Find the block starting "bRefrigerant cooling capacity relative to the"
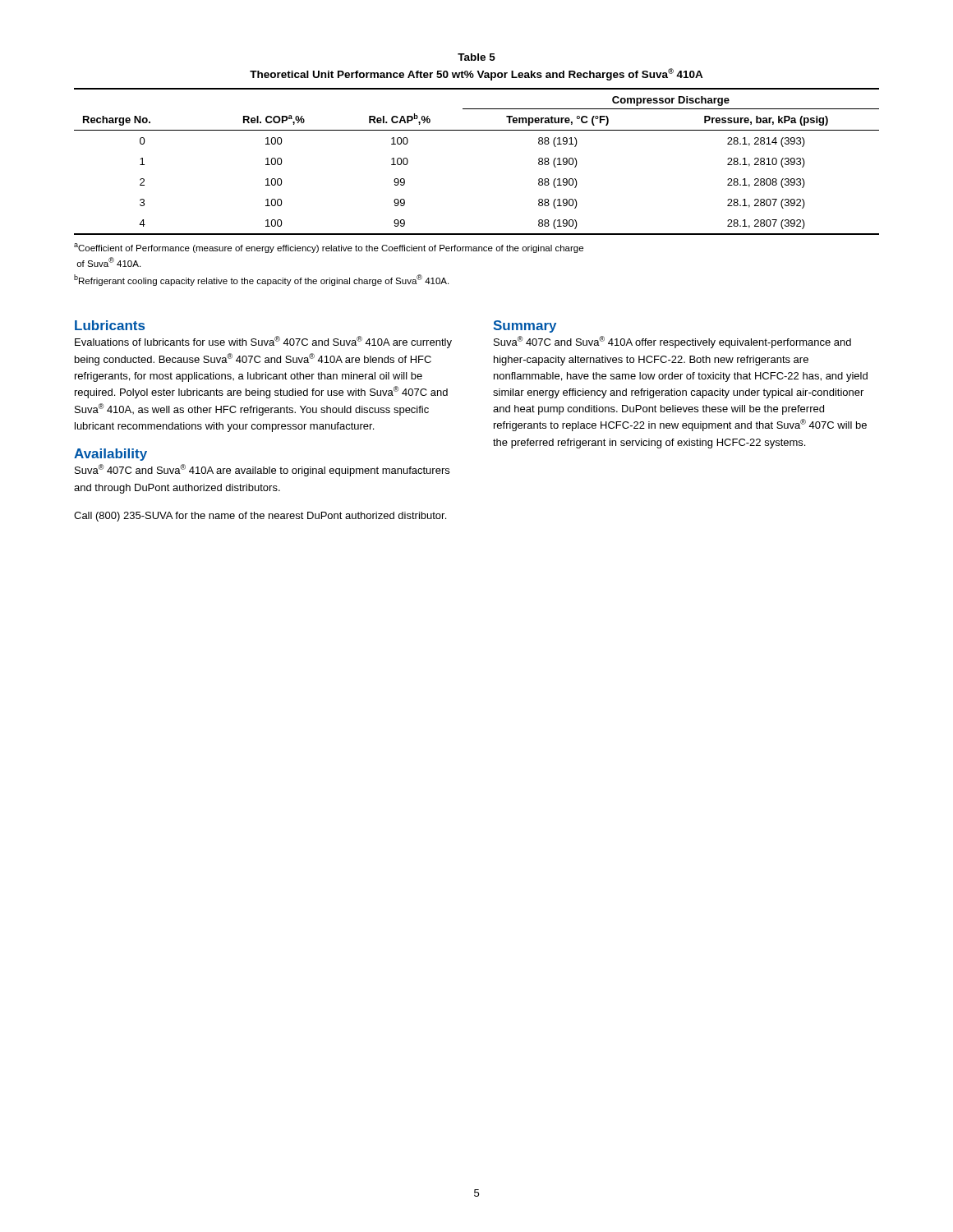The image size is (953, 1232). tap(262, 280)
